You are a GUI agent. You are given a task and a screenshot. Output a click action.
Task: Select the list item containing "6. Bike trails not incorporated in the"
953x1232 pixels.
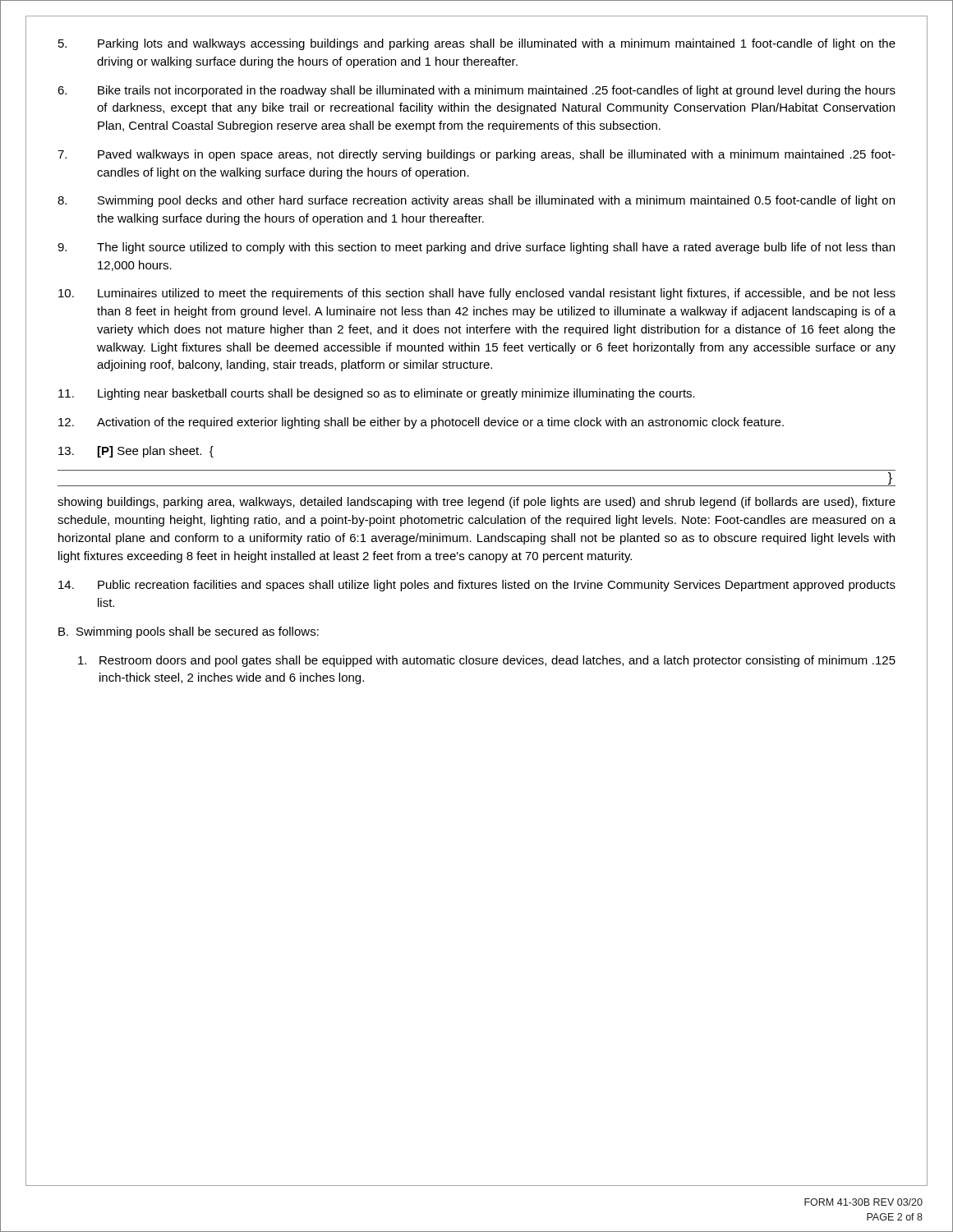[x=476, y=108]
